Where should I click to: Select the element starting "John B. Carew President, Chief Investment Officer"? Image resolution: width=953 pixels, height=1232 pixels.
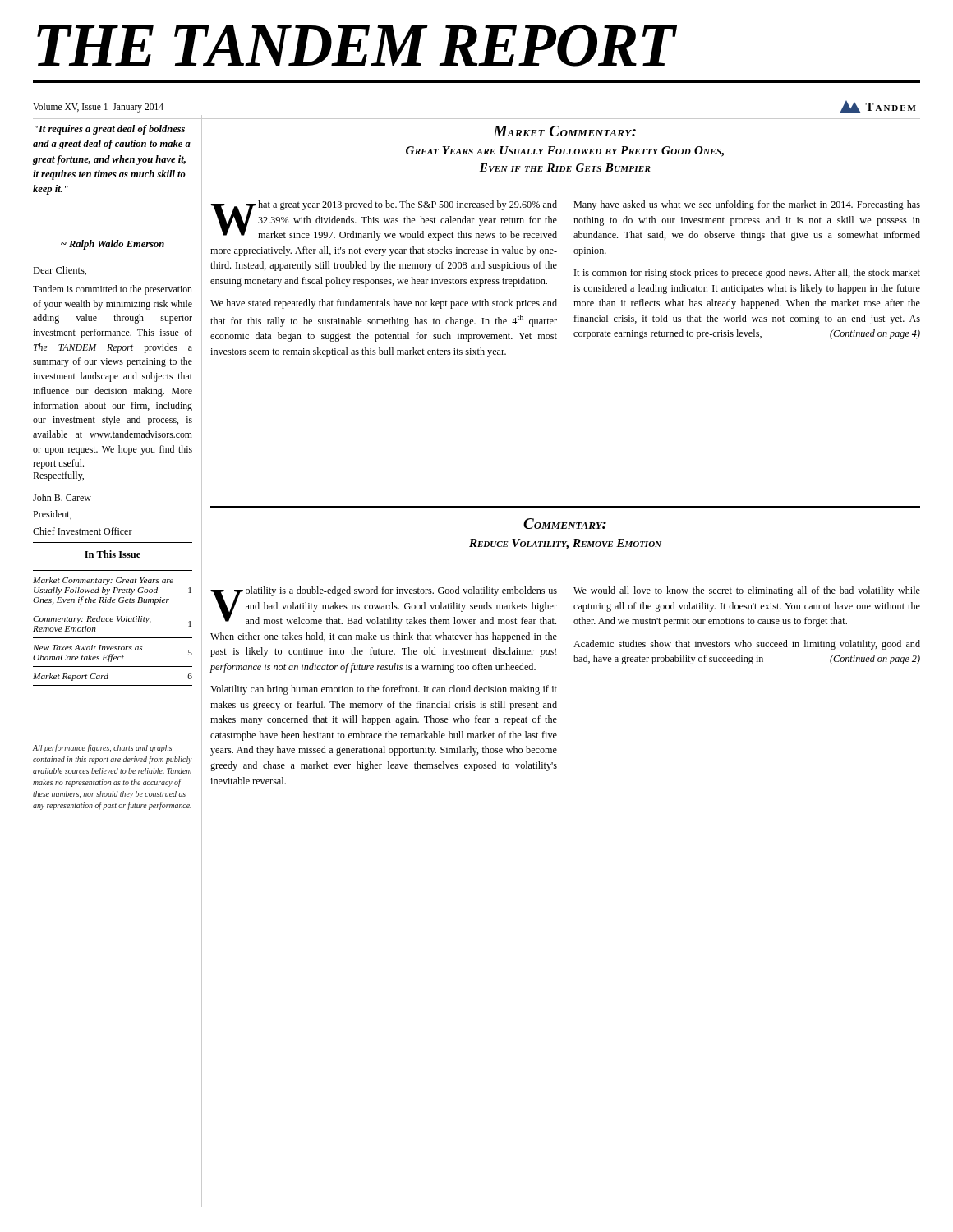82,514
